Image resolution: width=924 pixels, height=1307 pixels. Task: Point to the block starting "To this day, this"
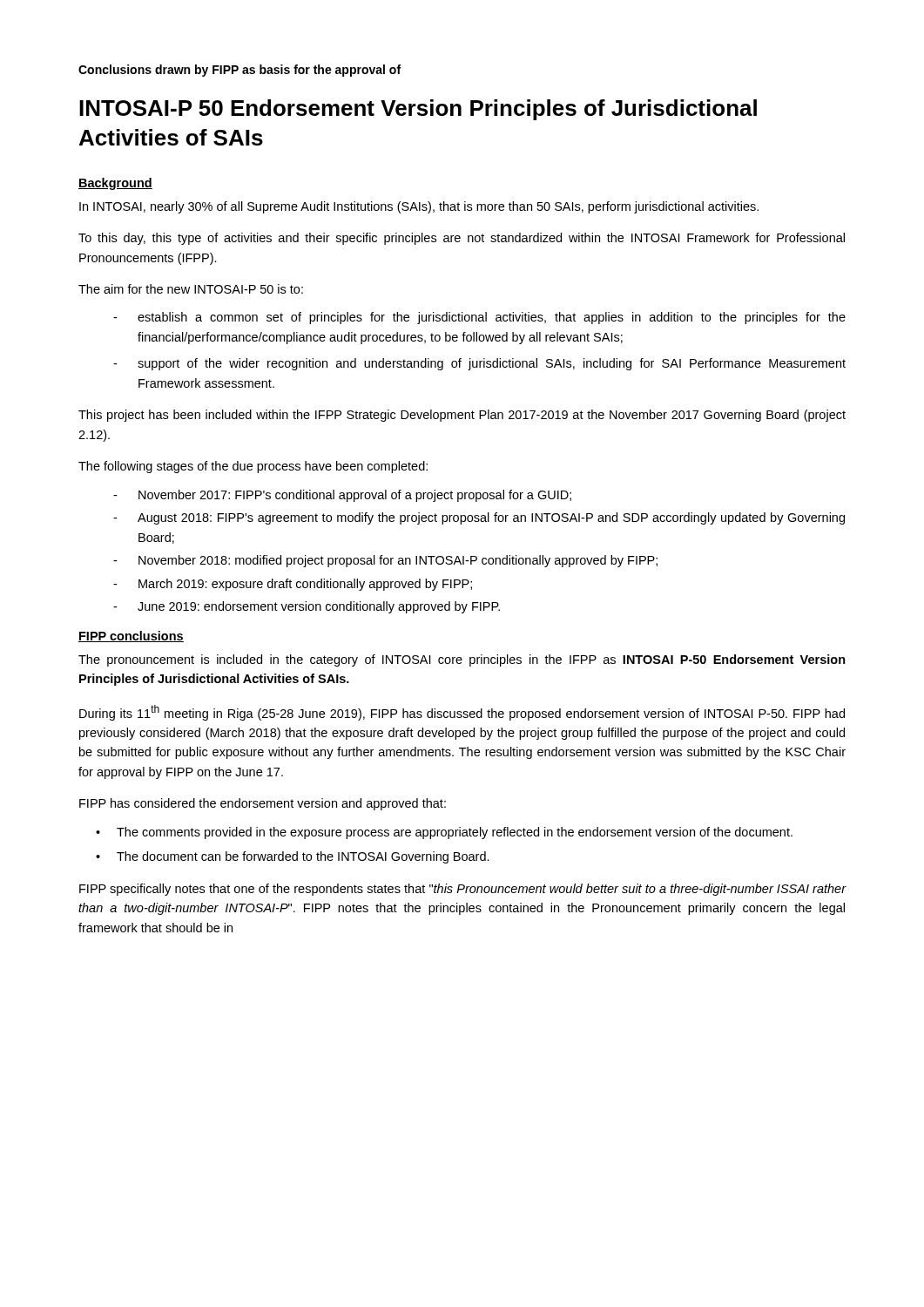tap(462, 248)
